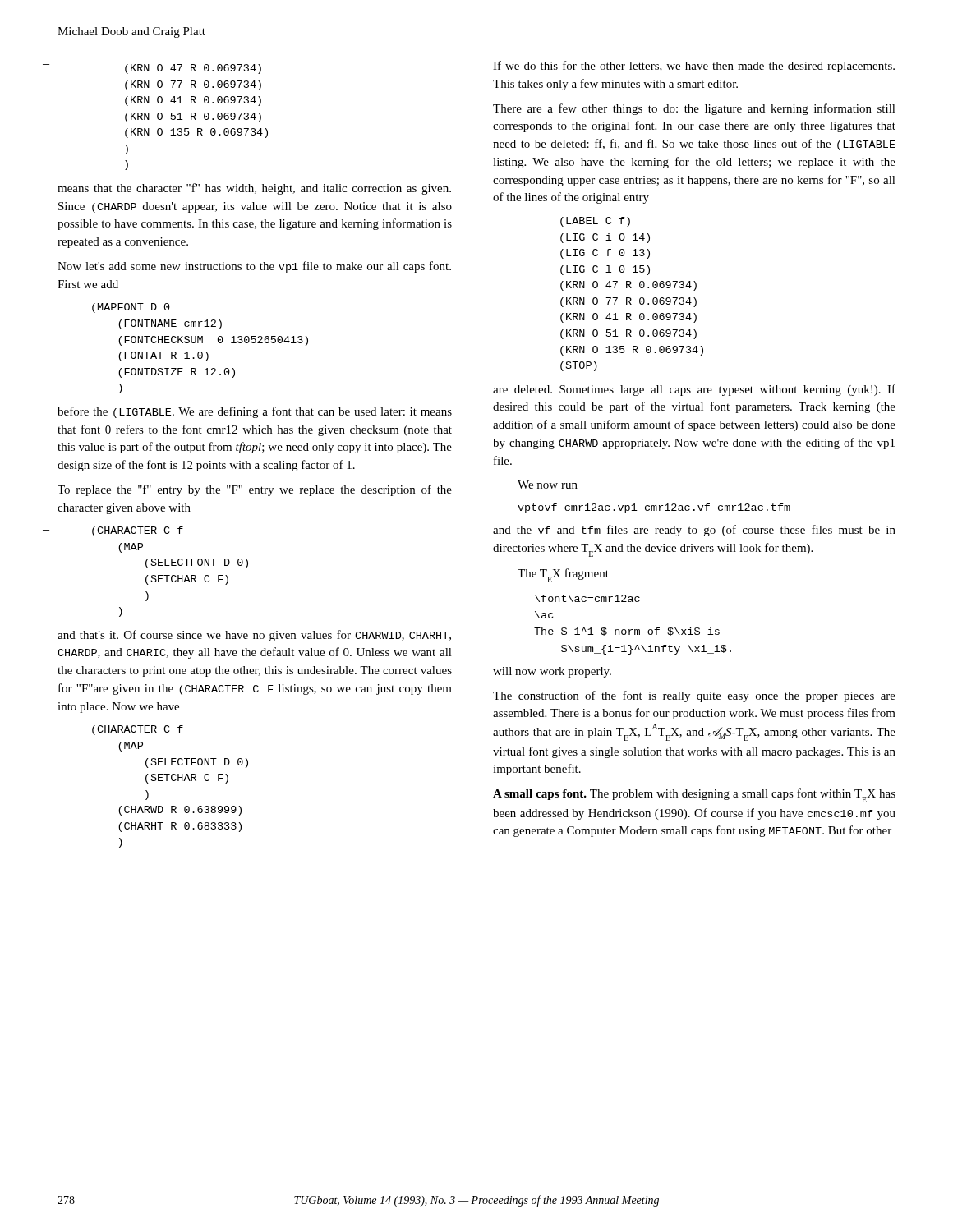Select the text block starting "\font\ac=cmr12ac \ac The $ 1^1 $ norm of"
Image resolution: width=953 pixels, height=1232 pixels.
pos(634,624)
